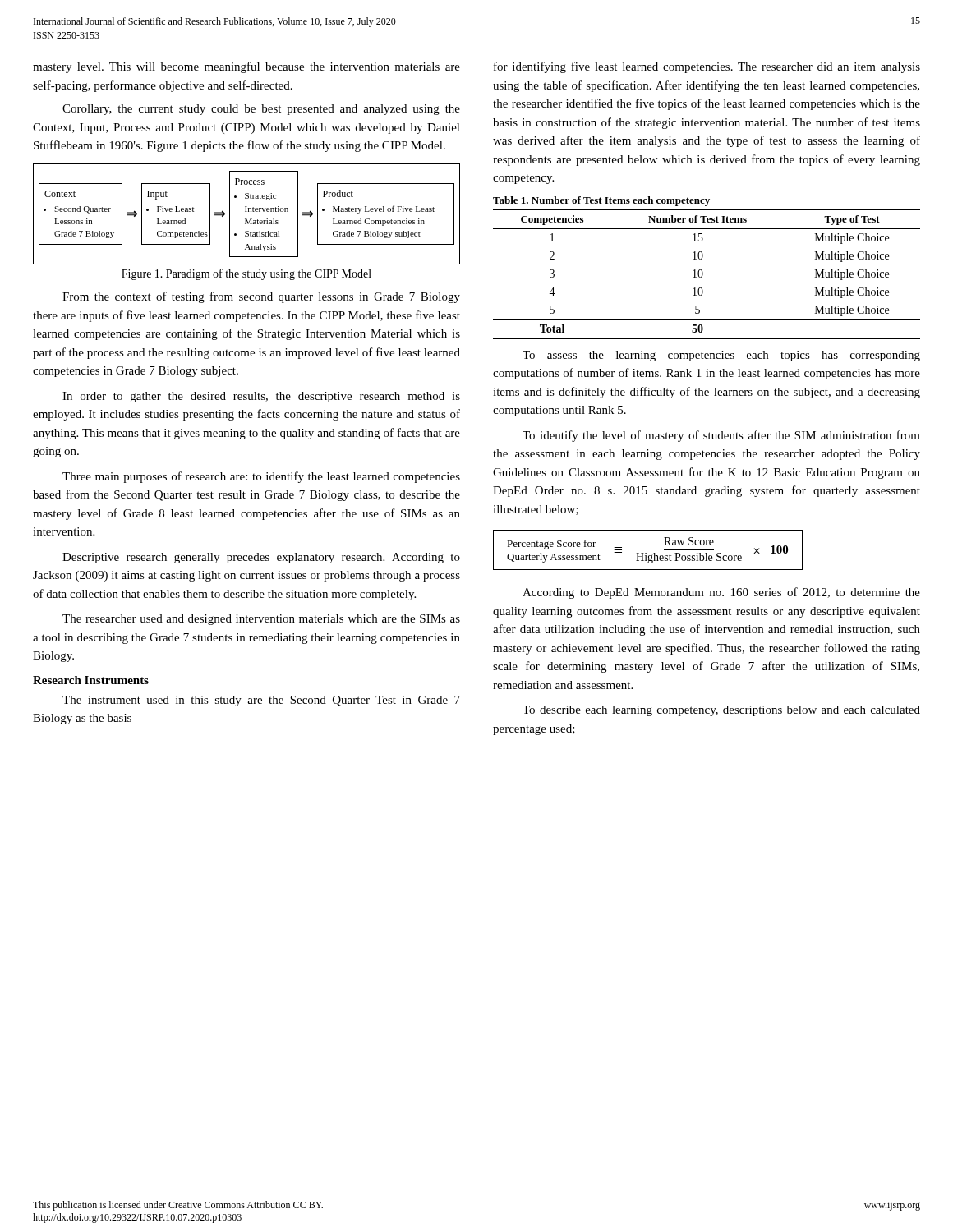Screen dimensions: 1232x953
Task: Select the text block with the text "In order to gather the desired"
Action: 246,424
